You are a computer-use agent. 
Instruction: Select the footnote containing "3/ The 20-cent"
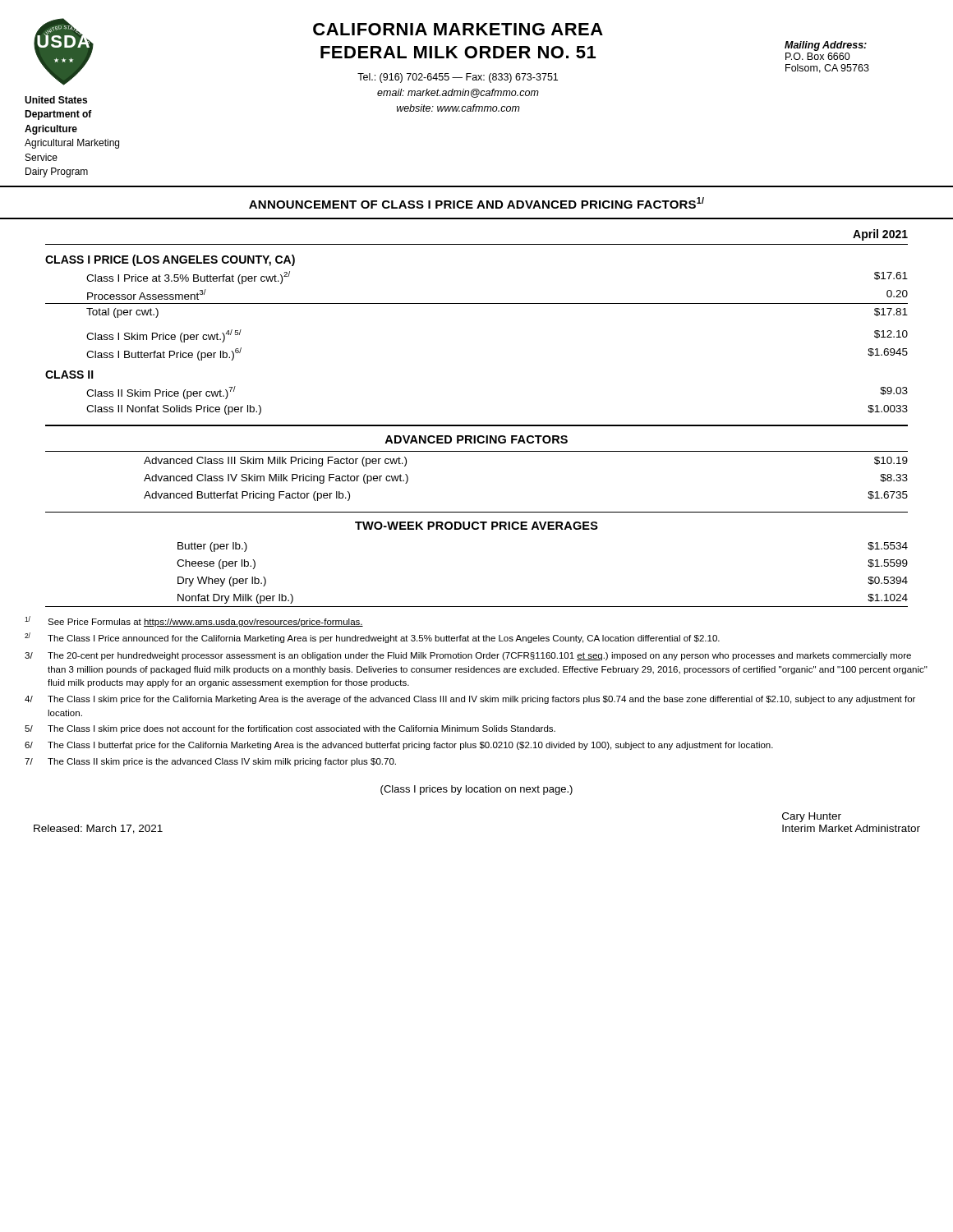click(x=476, y=669)
